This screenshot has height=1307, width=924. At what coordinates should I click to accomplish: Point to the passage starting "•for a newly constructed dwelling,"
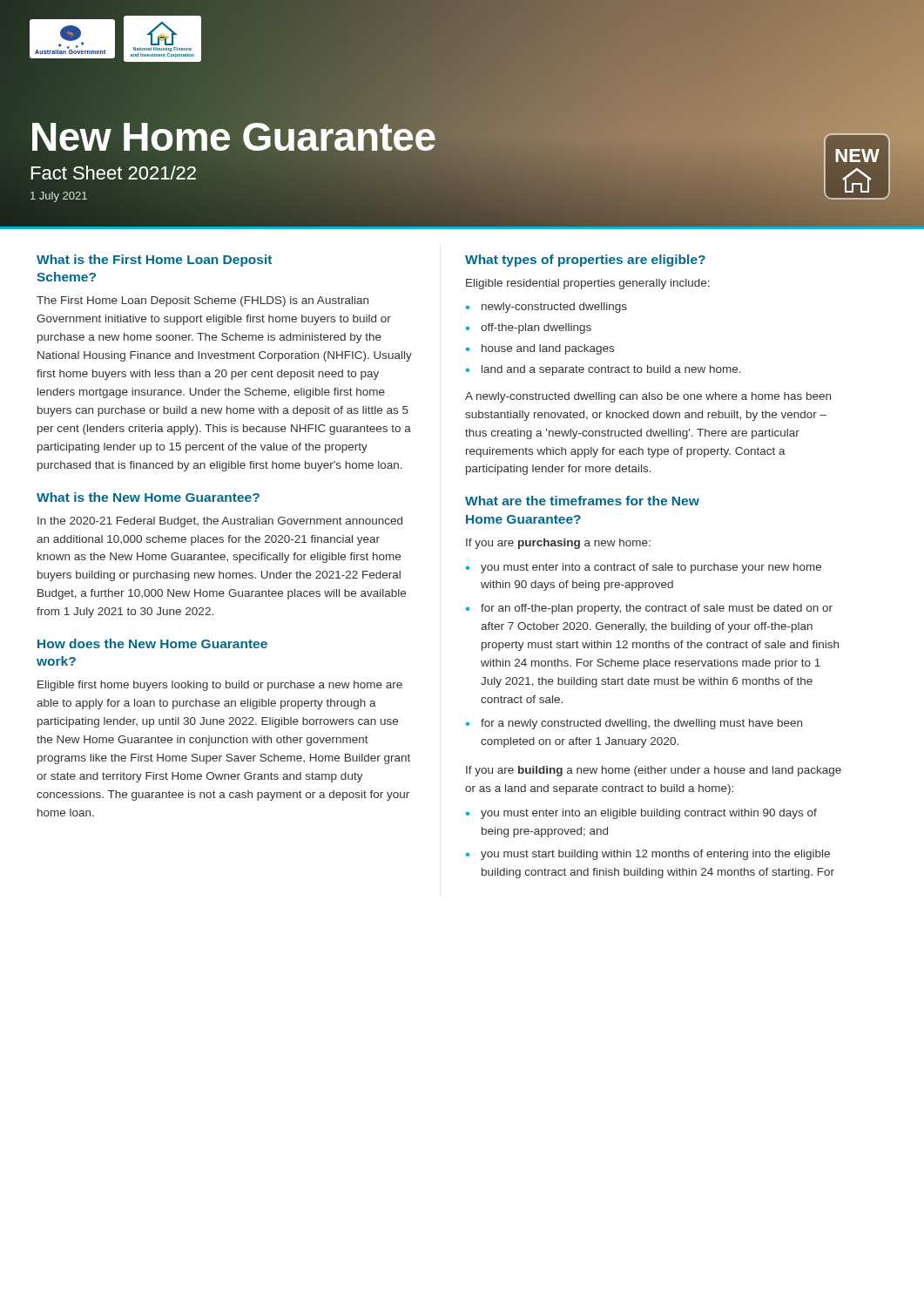coord(634,731)
